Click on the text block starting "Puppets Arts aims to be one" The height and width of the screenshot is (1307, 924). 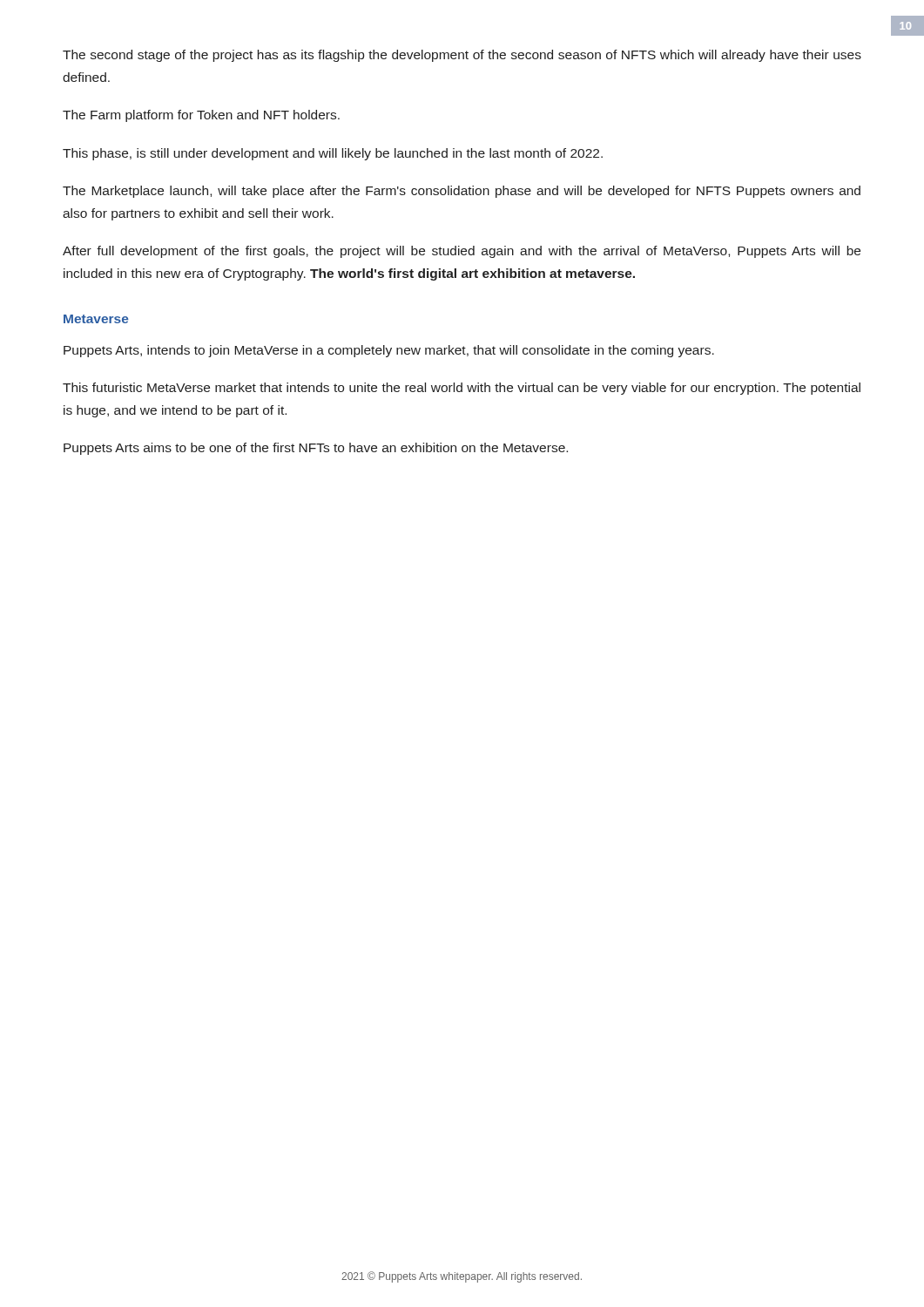coord(316,448)
